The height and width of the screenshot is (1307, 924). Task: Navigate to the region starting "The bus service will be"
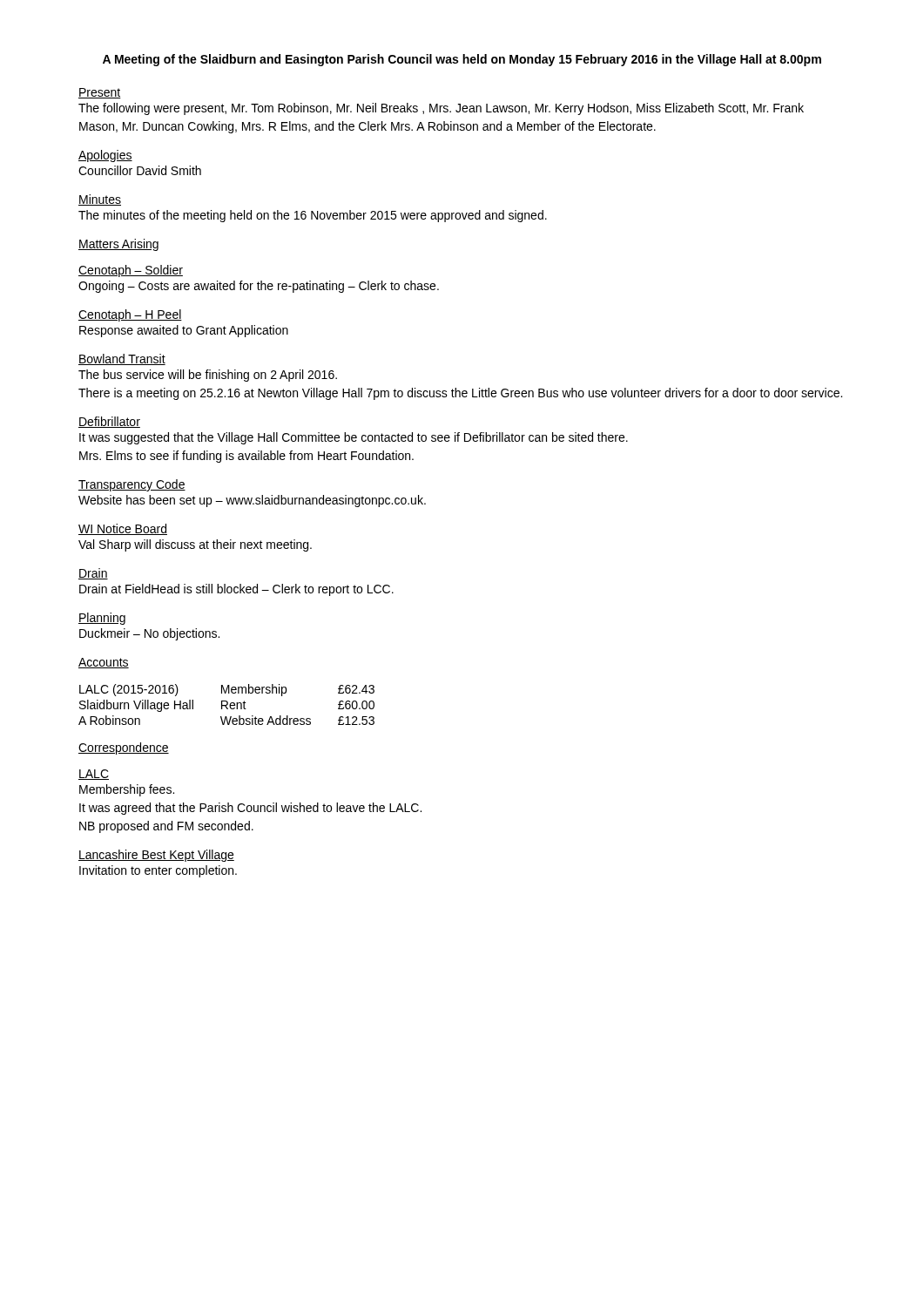pos(461,384)
